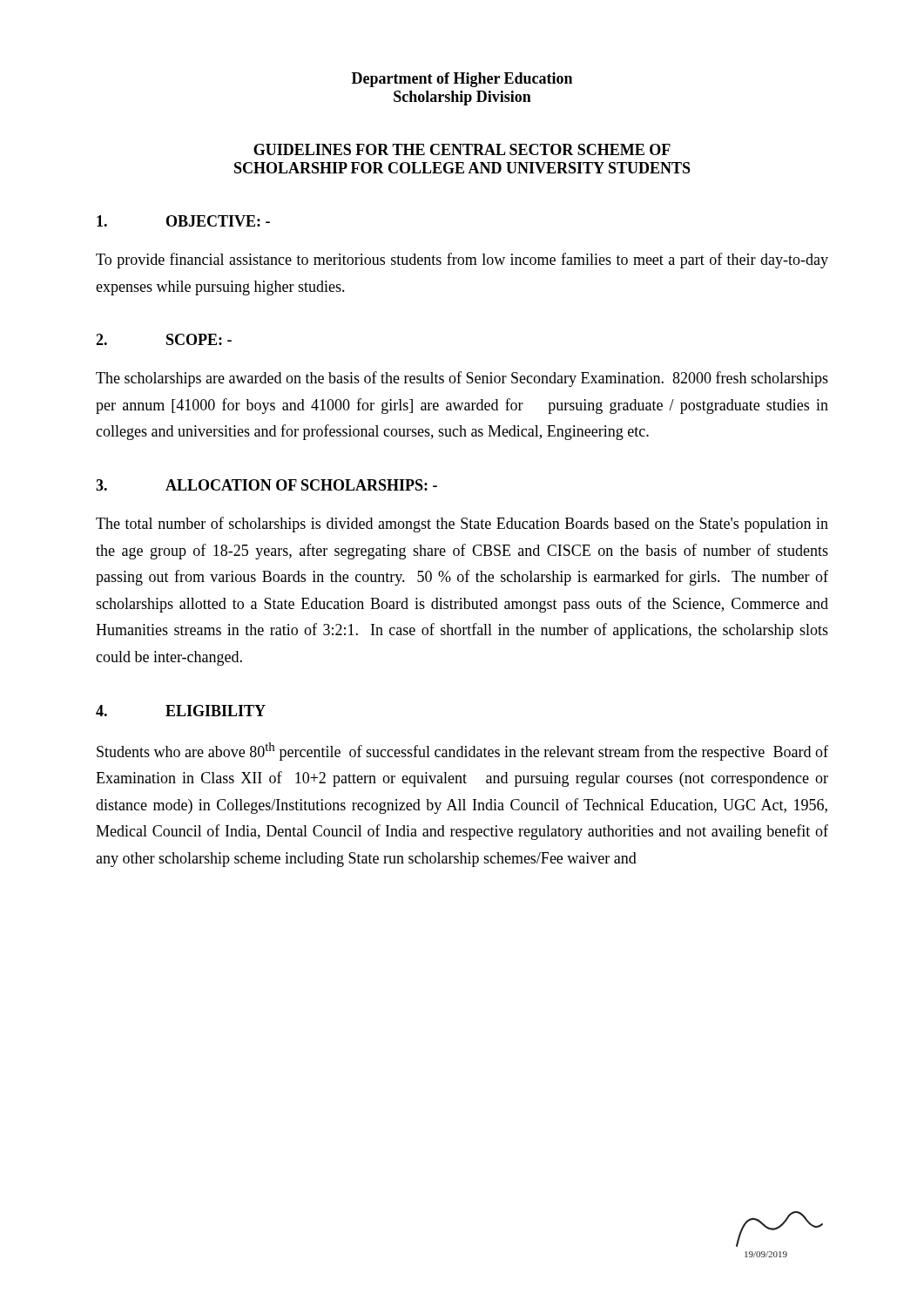
Task: Find the title
Action: [462, 159]
